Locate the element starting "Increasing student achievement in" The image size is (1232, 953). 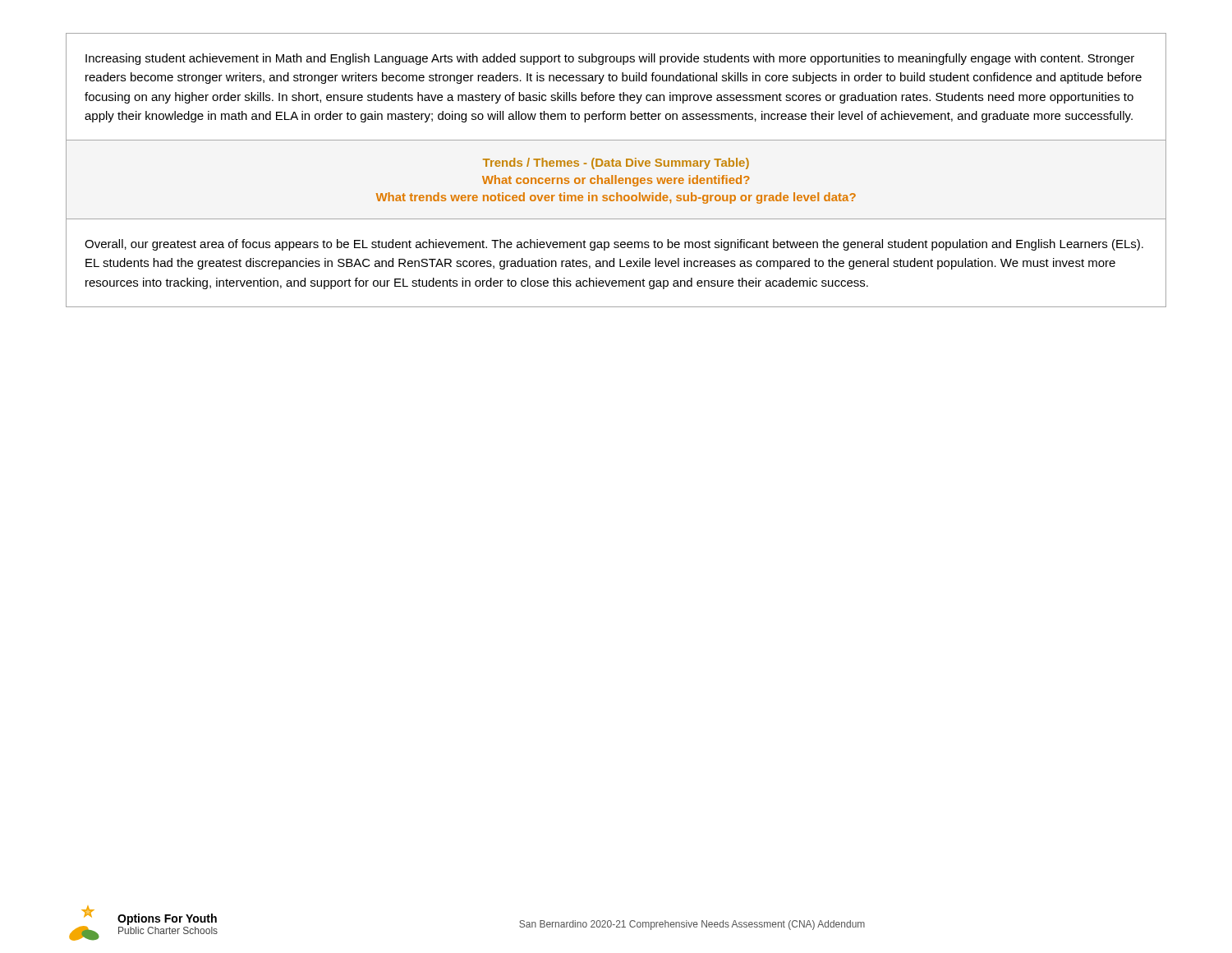(613, 87)
